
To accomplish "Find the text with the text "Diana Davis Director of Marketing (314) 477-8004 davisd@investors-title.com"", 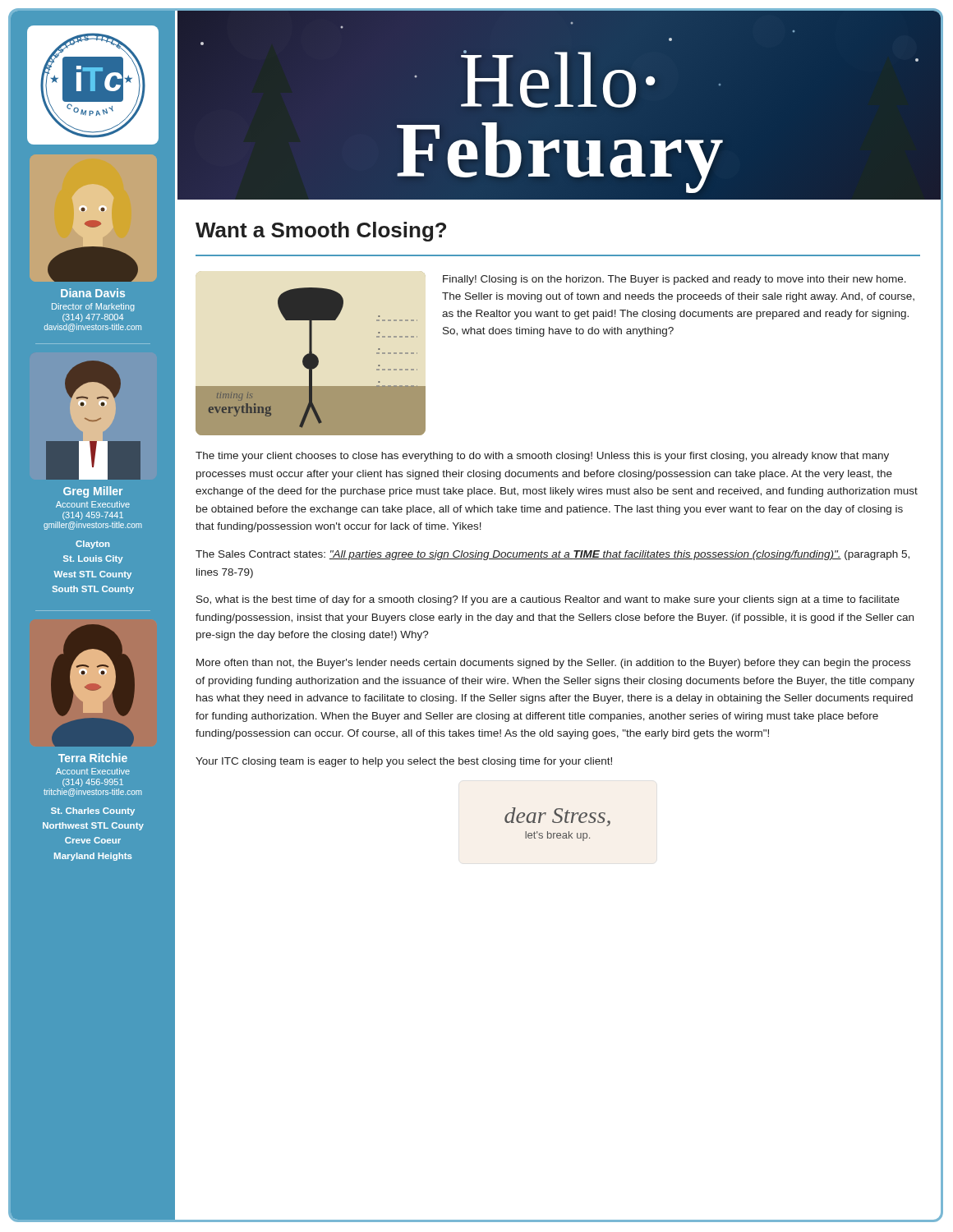I will pyautogui.click(x=93, y=309).
